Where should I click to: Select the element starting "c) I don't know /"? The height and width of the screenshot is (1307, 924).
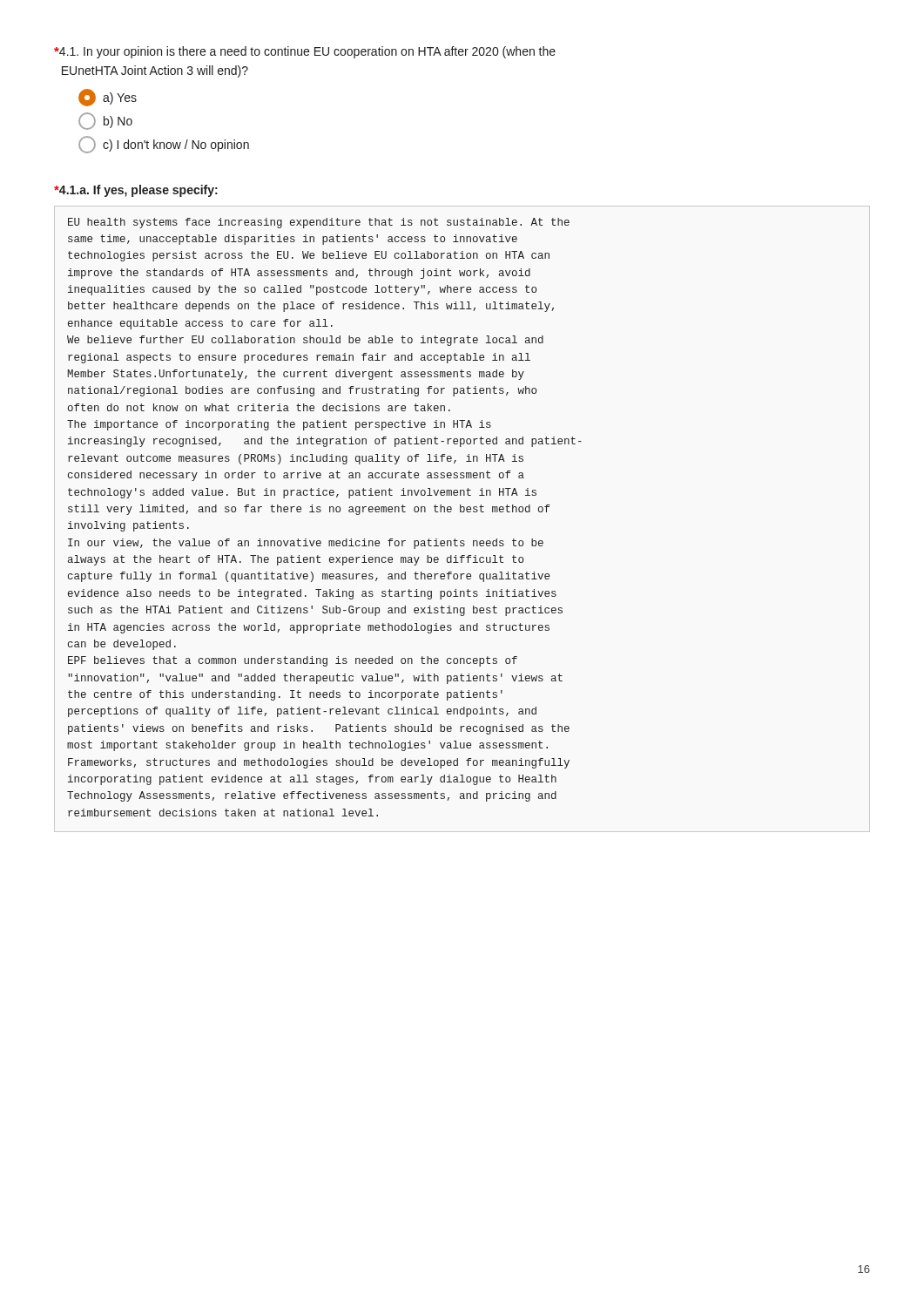pos(164,145)
